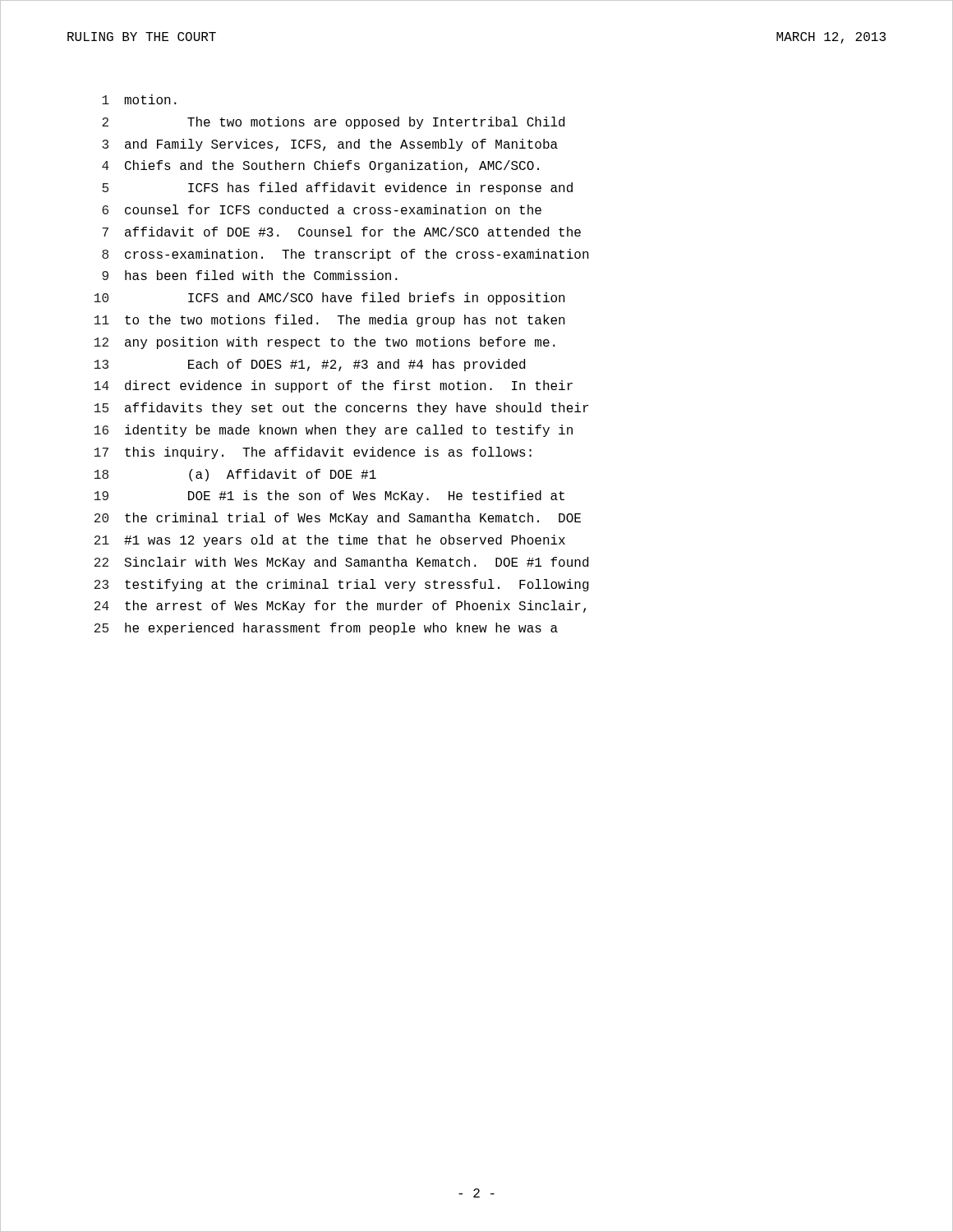Locate the element starting "9 has been filed"
The image size is (953, 1232).
[250, 275]
